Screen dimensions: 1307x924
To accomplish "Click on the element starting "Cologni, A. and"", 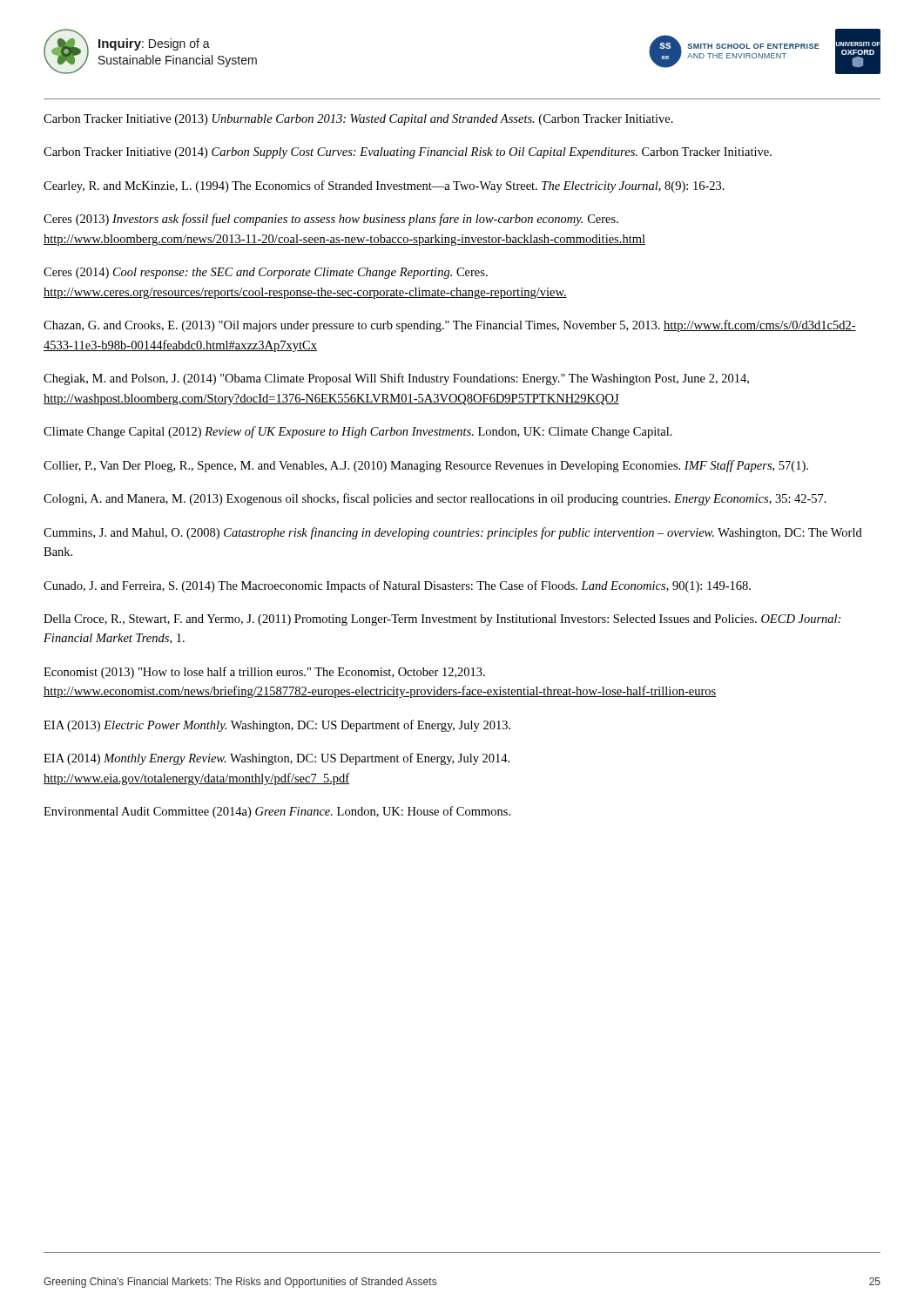I will pos(435,498).
